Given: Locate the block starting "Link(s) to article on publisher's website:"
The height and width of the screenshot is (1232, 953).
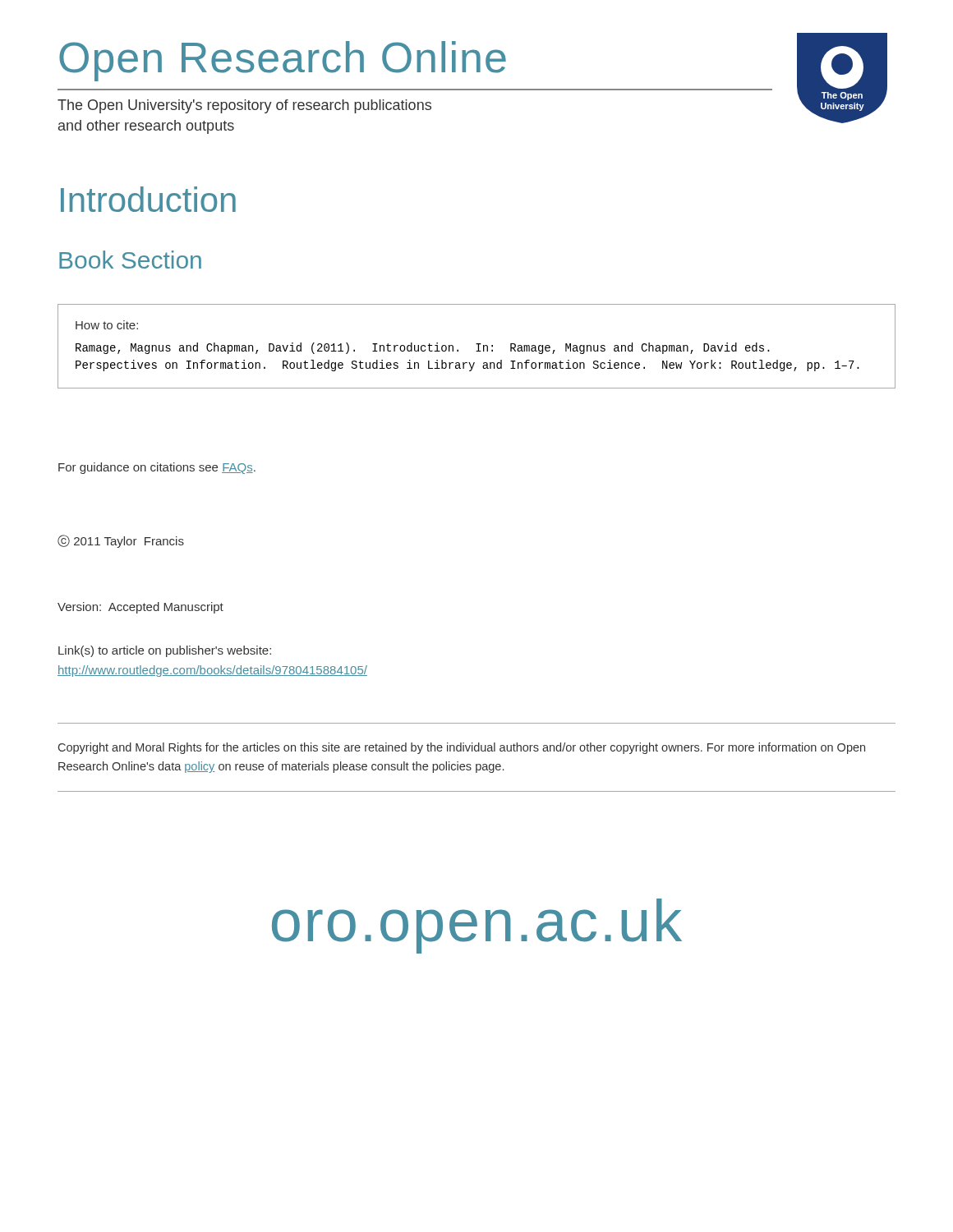Looking at the screenshot, I should click(x=212, y=660).
